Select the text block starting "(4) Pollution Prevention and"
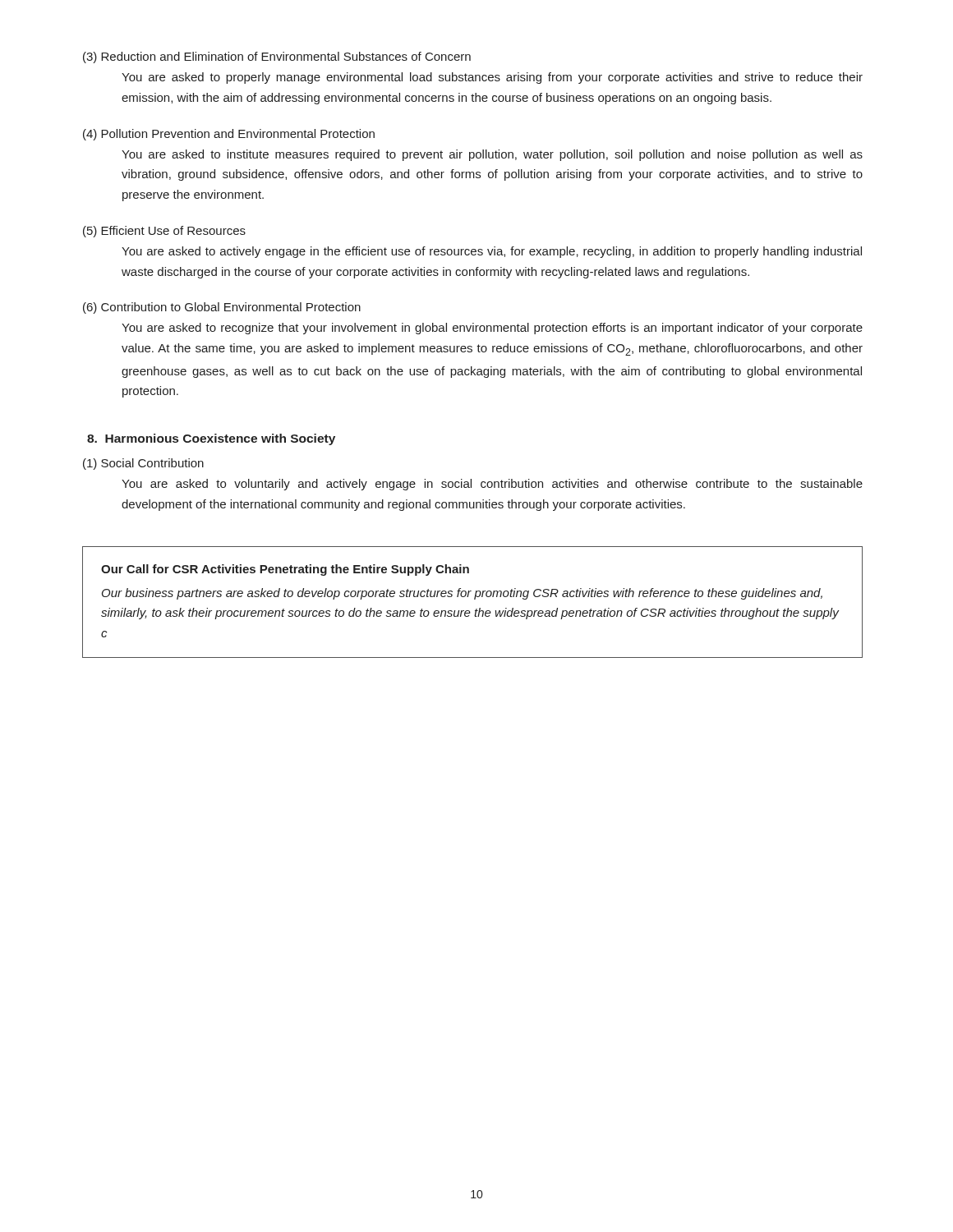The height and width of the screenshot is (1232, 953). pos(472,166)
